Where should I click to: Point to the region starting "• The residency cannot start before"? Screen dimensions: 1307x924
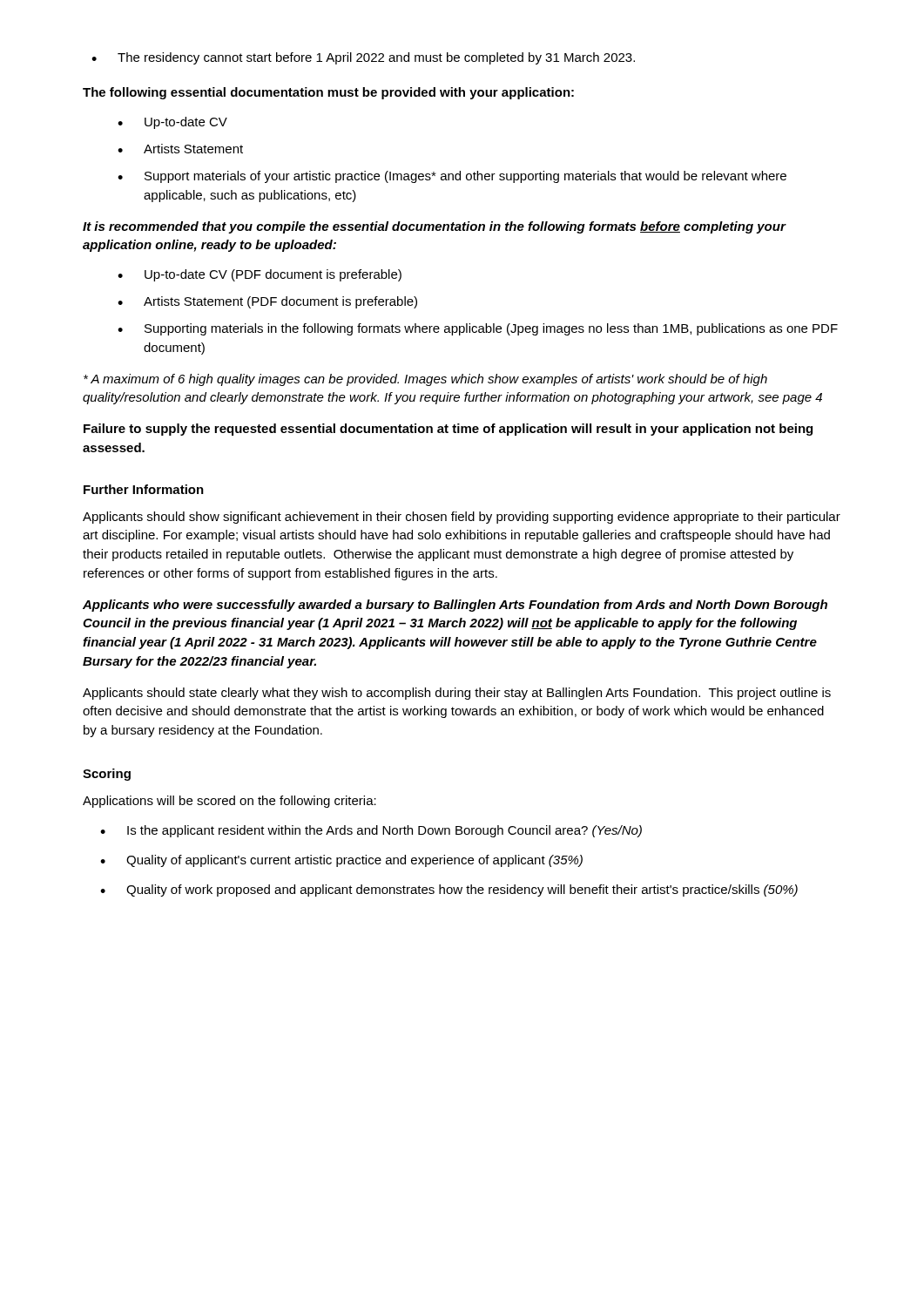click(x=466, y=59)
